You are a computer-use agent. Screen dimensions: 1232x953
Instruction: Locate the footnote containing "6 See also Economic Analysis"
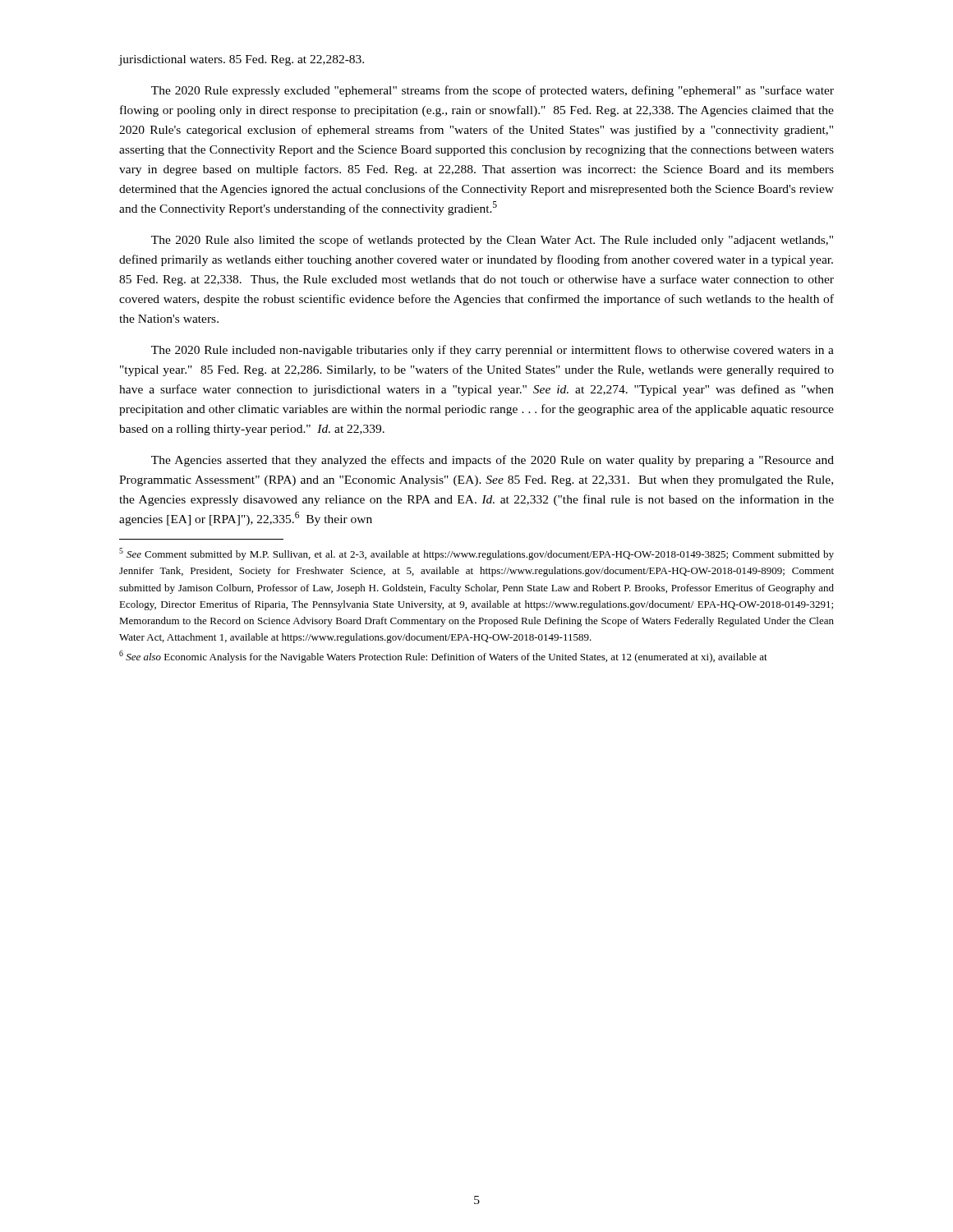(x=476, y=657)
